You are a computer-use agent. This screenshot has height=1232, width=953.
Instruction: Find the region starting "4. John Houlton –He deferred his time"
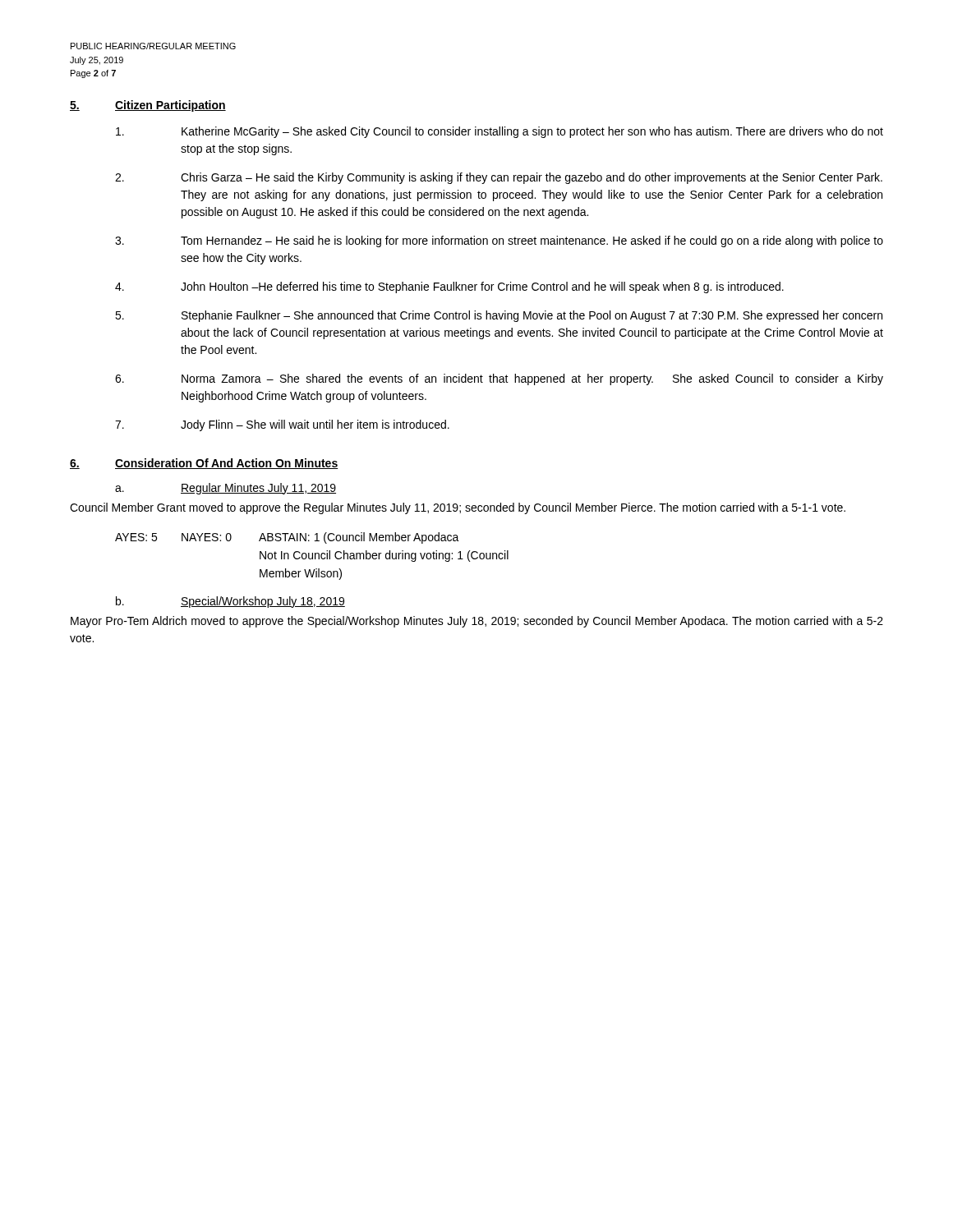tap(476, 287)
